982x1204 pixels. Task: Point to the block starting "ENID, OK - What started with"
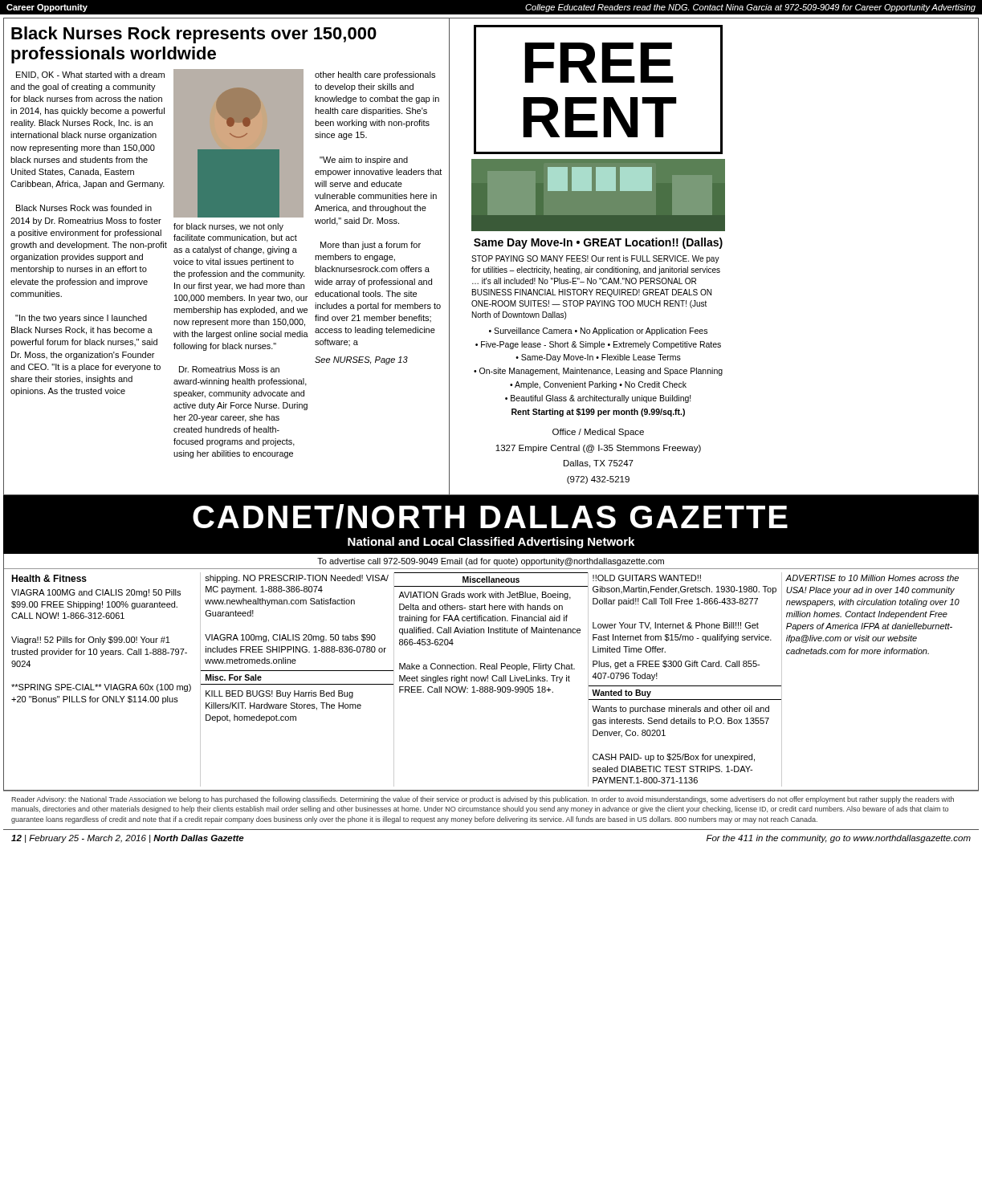[x=89, y=233]
